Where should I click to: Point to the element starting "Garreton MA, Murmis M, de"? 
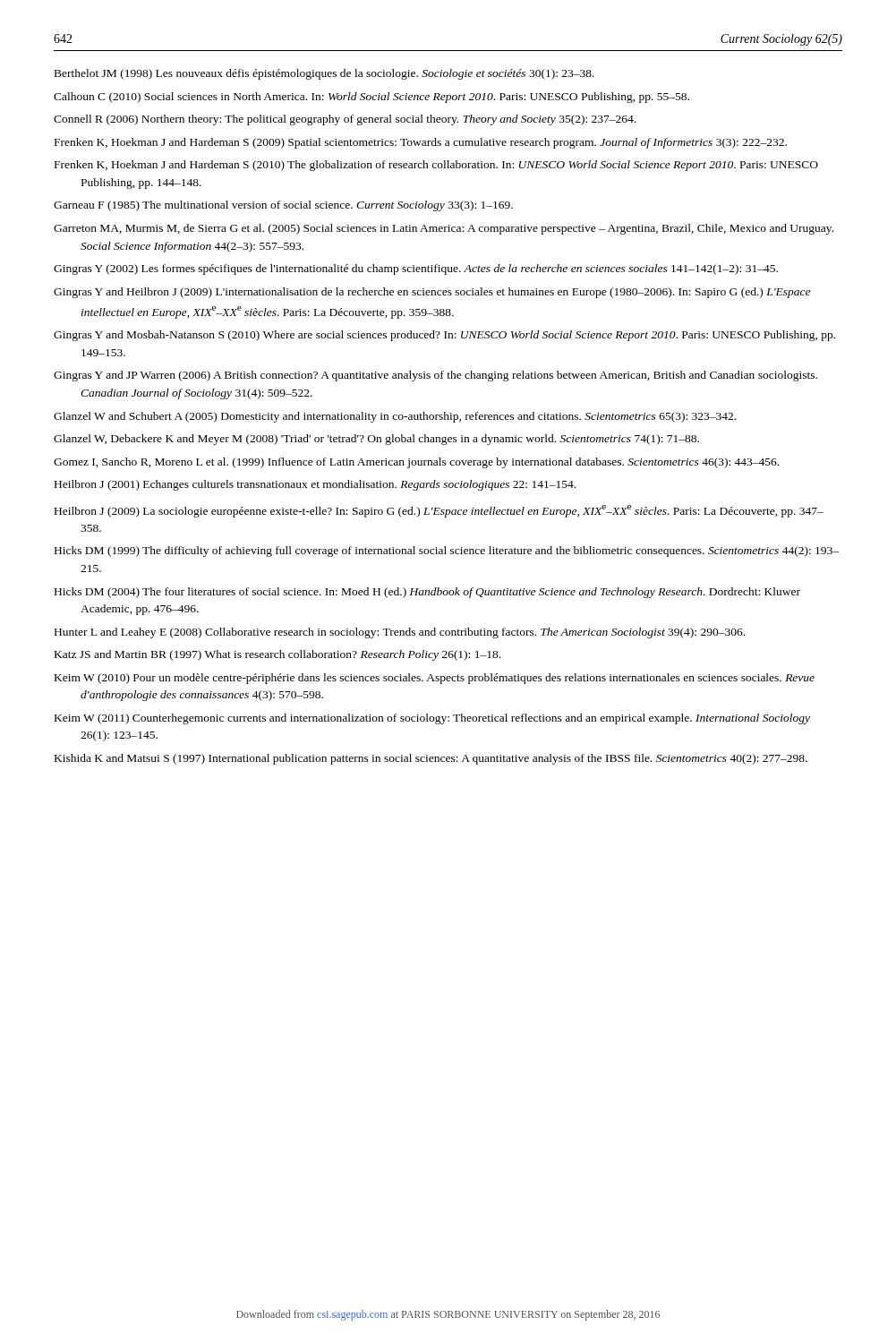[x=448, y=237]
